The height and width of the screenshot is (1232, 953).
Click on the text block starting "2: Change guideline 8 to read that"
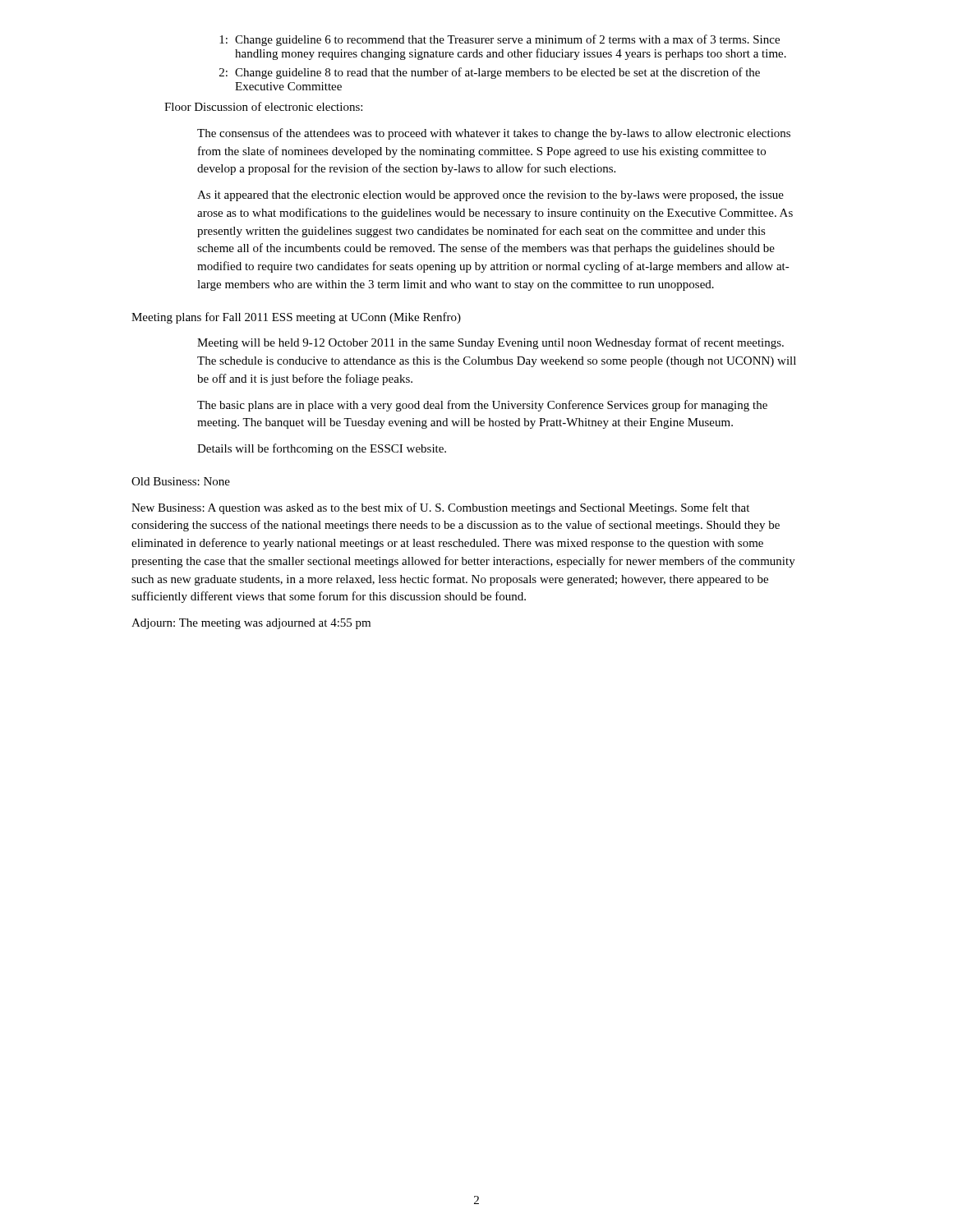[501, 80]
